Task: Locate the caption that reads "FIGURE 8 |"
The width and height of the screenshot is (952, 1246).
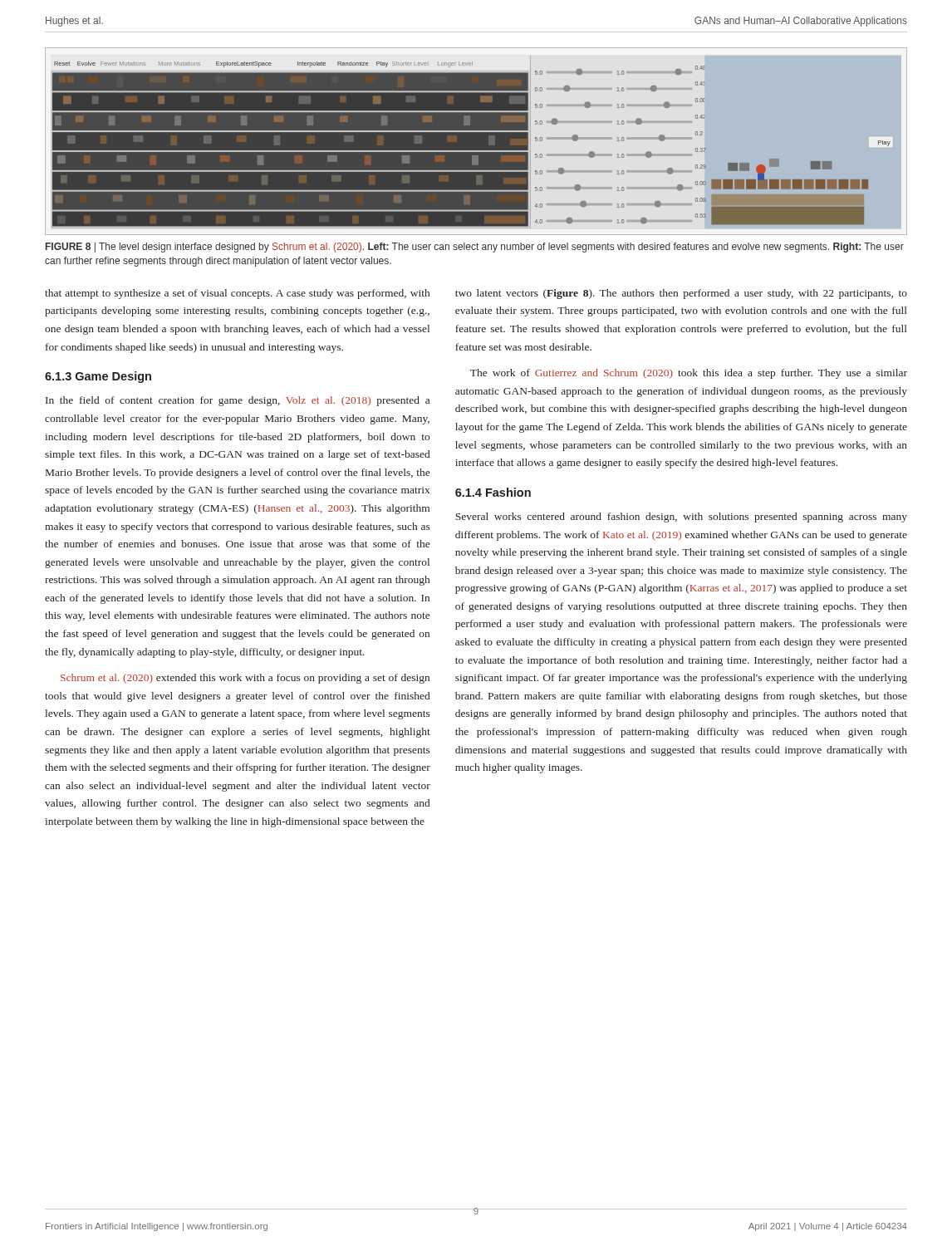Action: pos(474,254)
